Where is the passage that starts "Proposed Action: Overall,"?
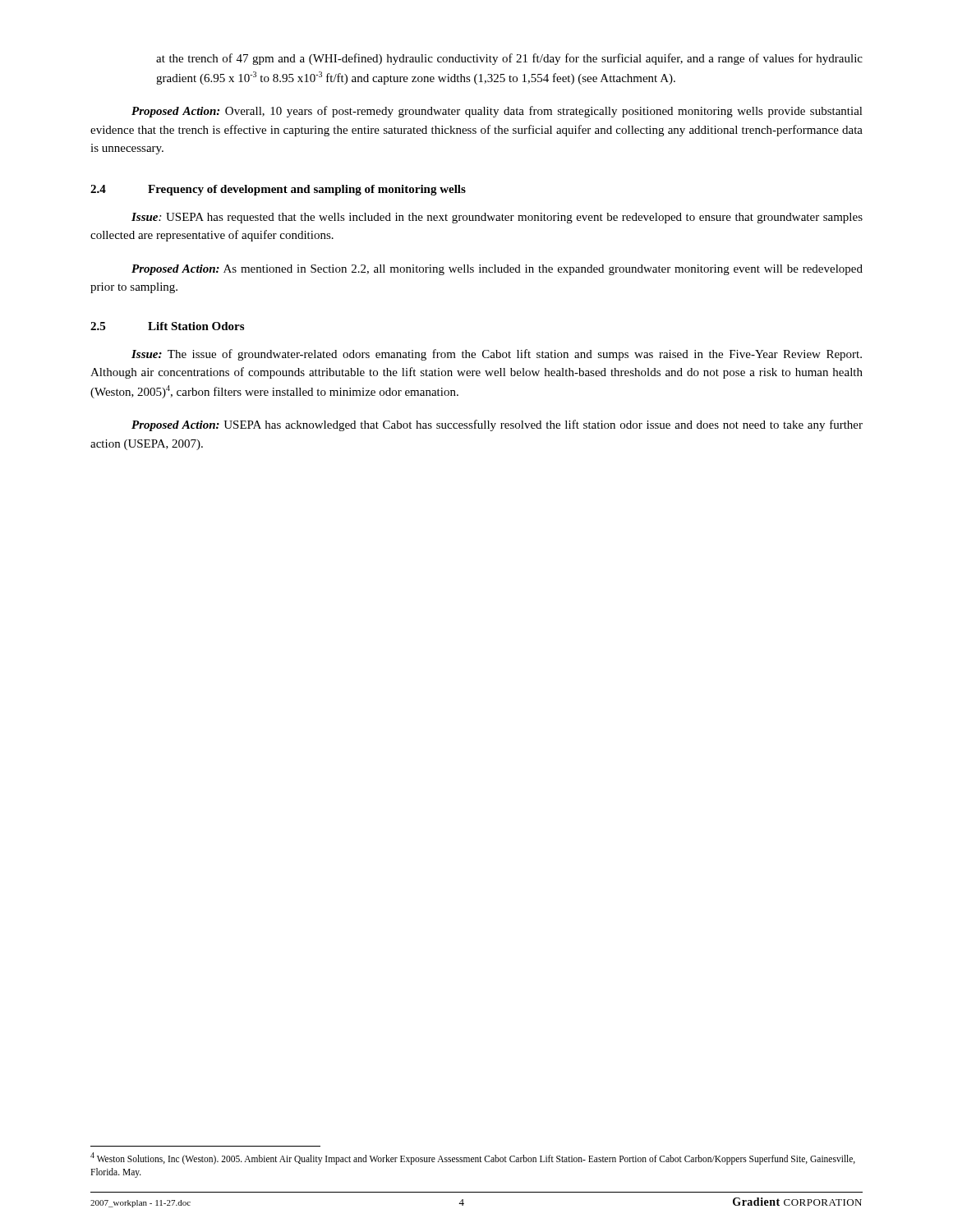Viewport: 953px width, 1232px height. [x=476, y=130]
